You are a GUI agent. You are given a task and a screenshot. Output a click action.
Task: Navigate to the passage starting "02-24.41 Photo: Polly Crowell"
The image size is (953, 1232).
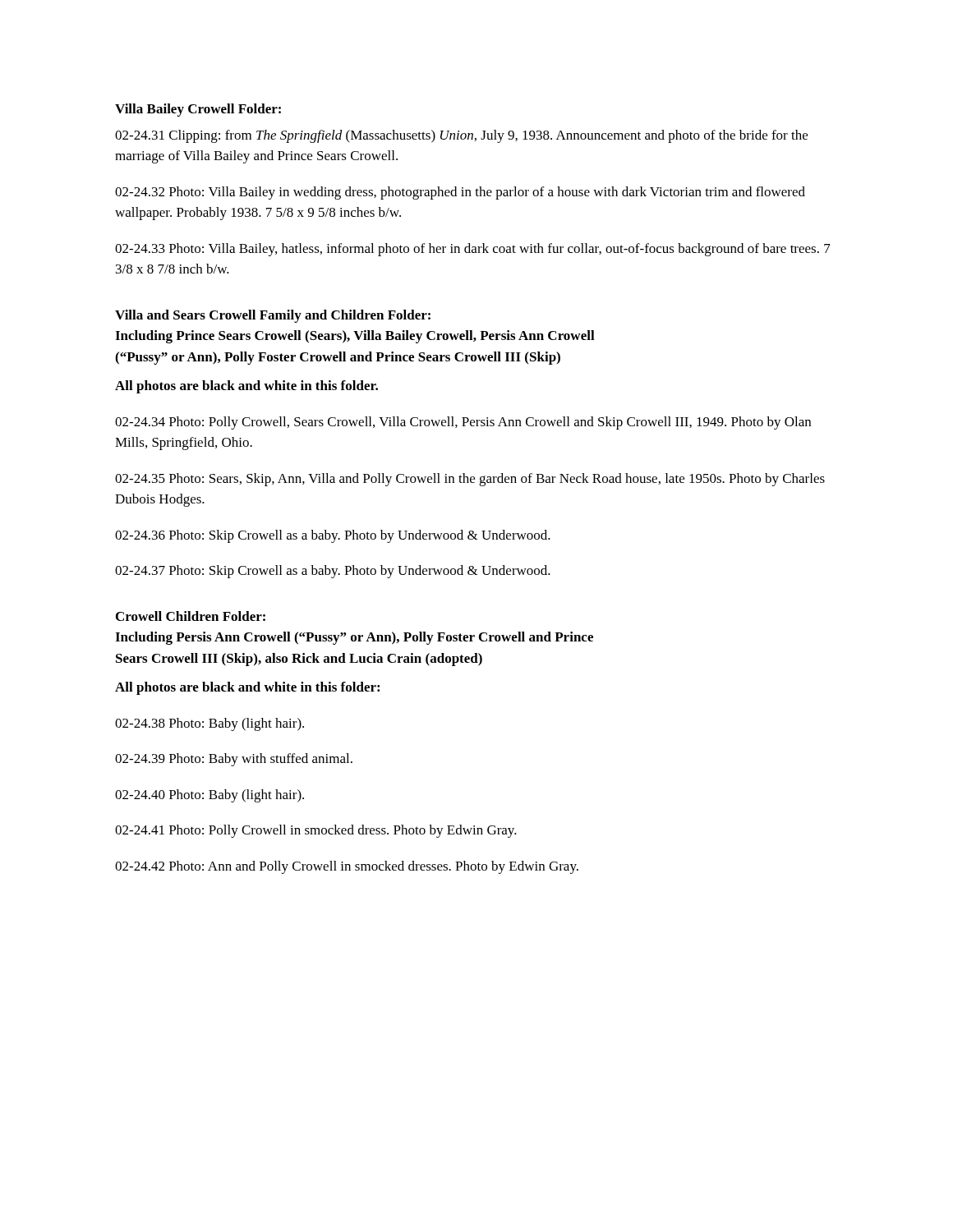[x=316, y=830]
